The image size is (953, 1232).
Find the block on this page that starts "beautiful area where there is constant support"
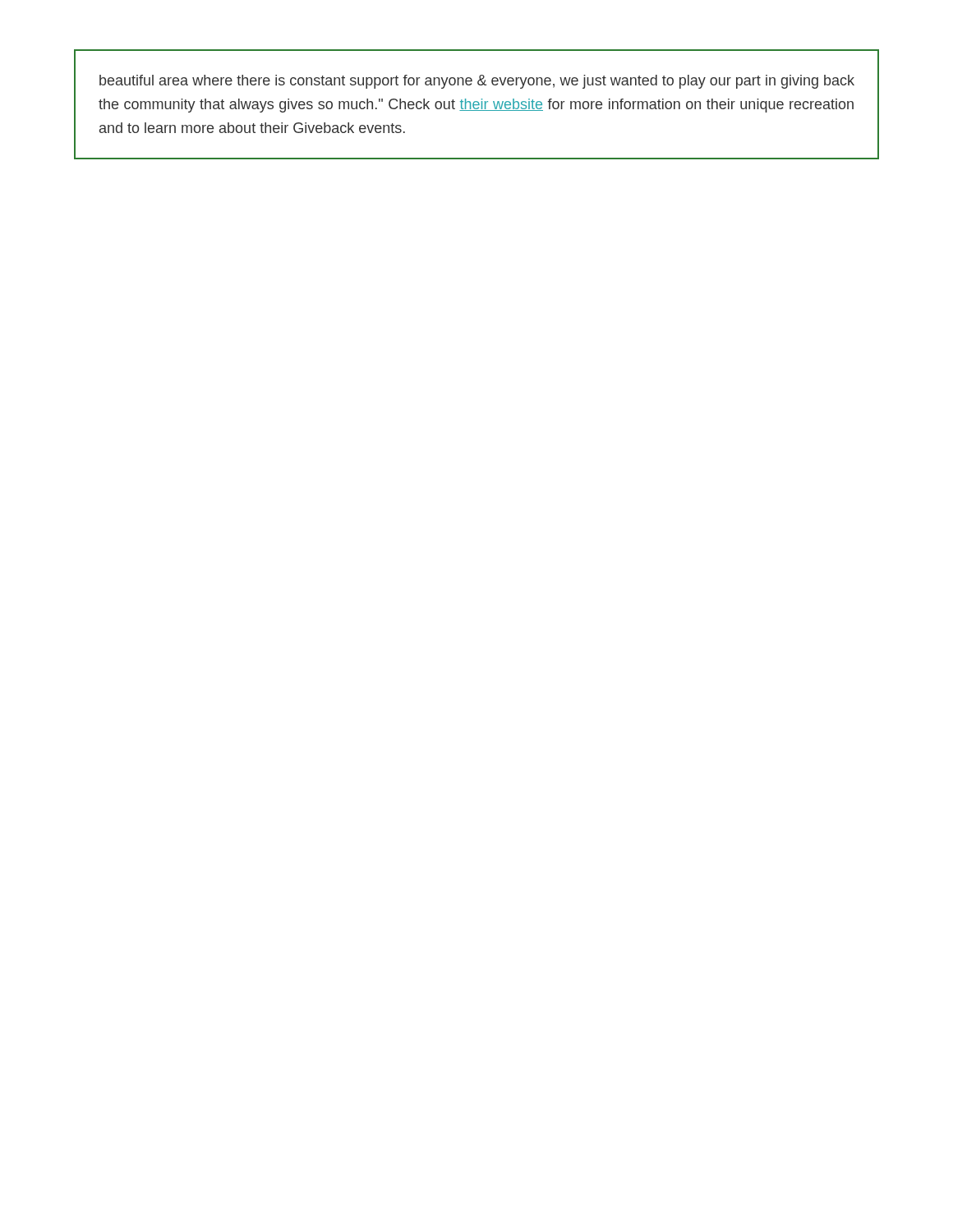(x=476, y=104)
